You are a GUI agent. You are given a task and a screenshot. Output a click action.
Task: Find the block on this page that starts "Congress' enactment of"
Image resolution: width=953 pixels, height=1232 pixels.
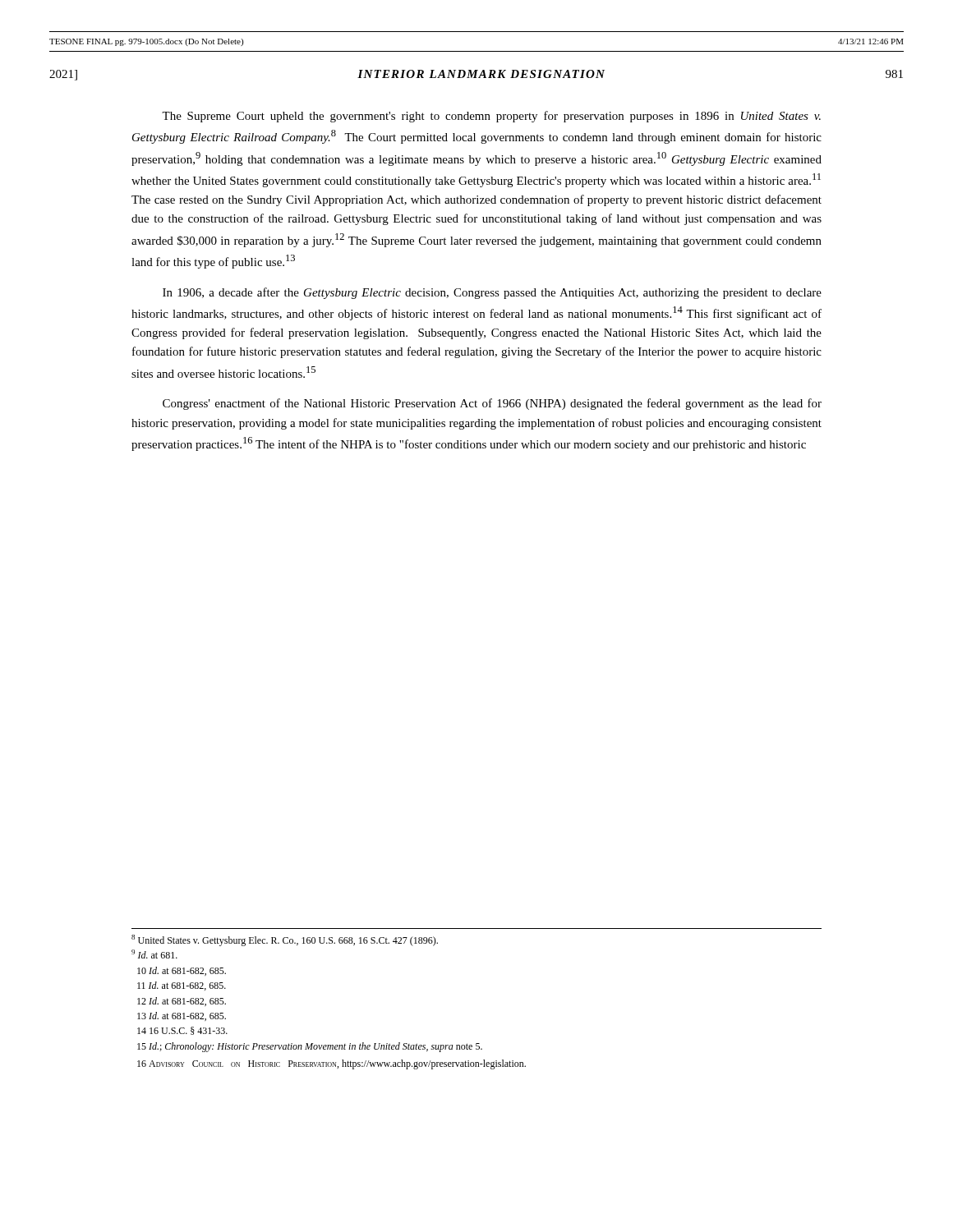tap(476, 424)
